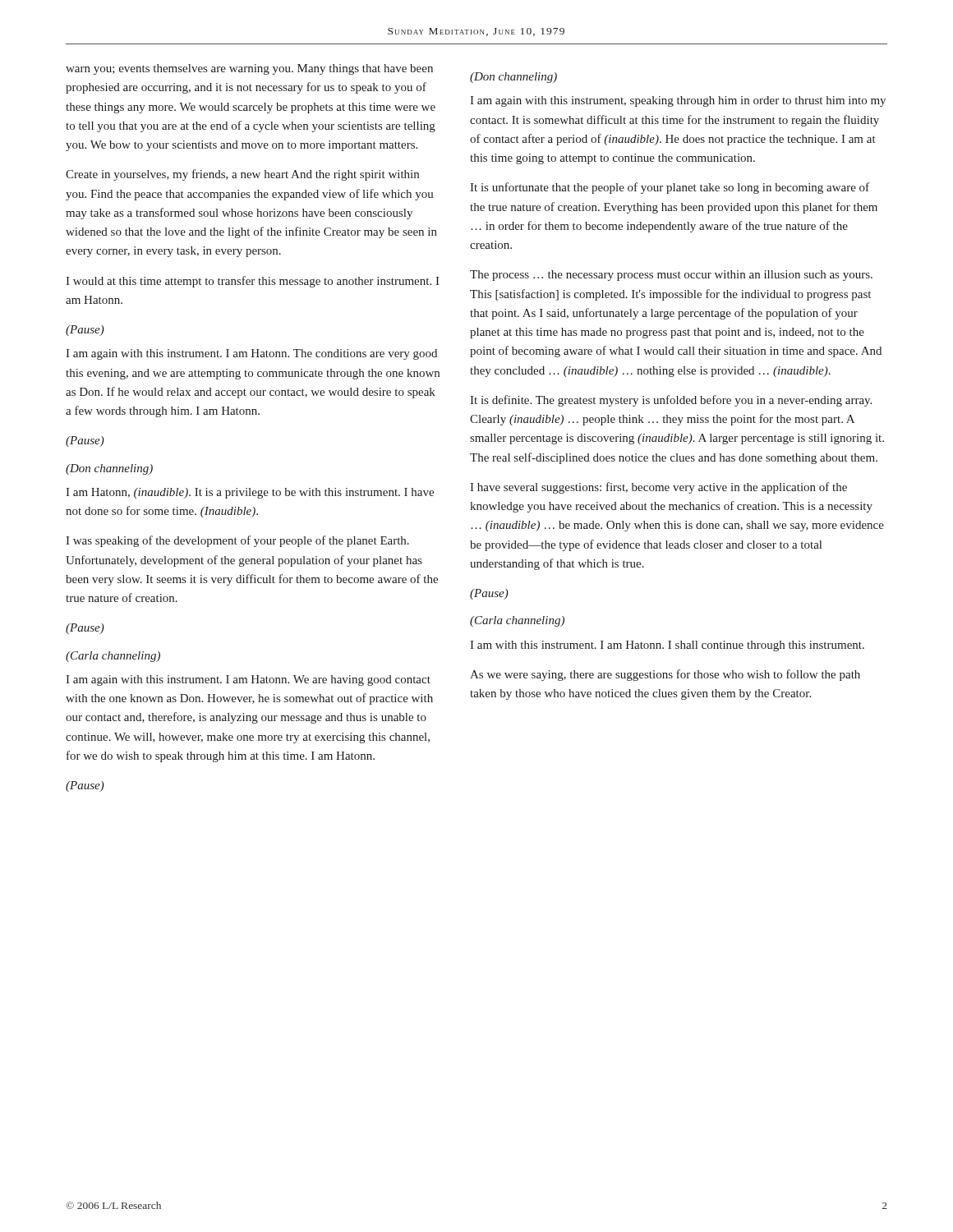Where is the passage that starts "It is definite. The"?
The height and width of the screenshot is (1232, 953).
tap(677, 428)
